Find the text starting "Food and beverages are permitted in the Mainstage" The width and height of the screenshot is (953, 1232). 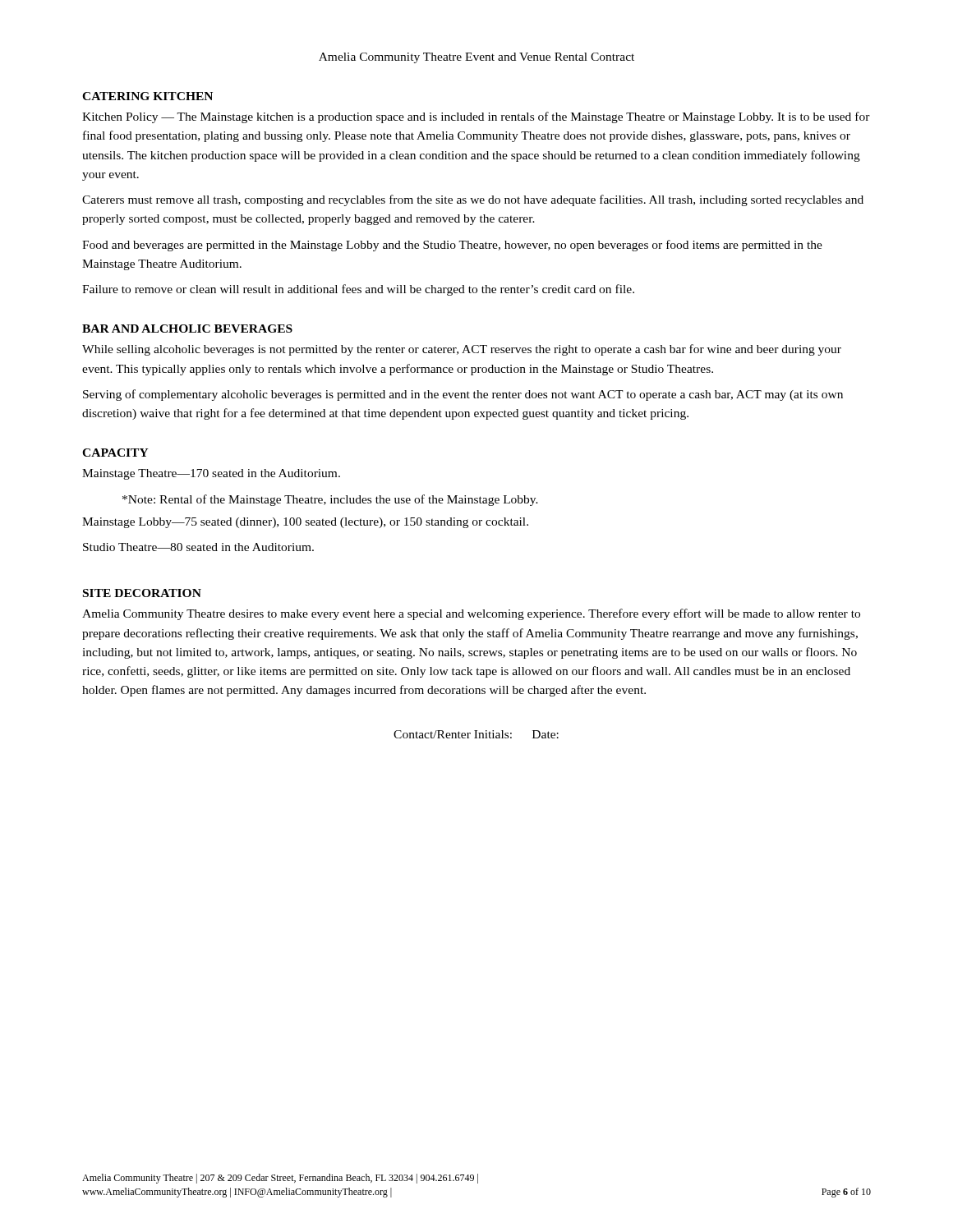click(452, 253)
